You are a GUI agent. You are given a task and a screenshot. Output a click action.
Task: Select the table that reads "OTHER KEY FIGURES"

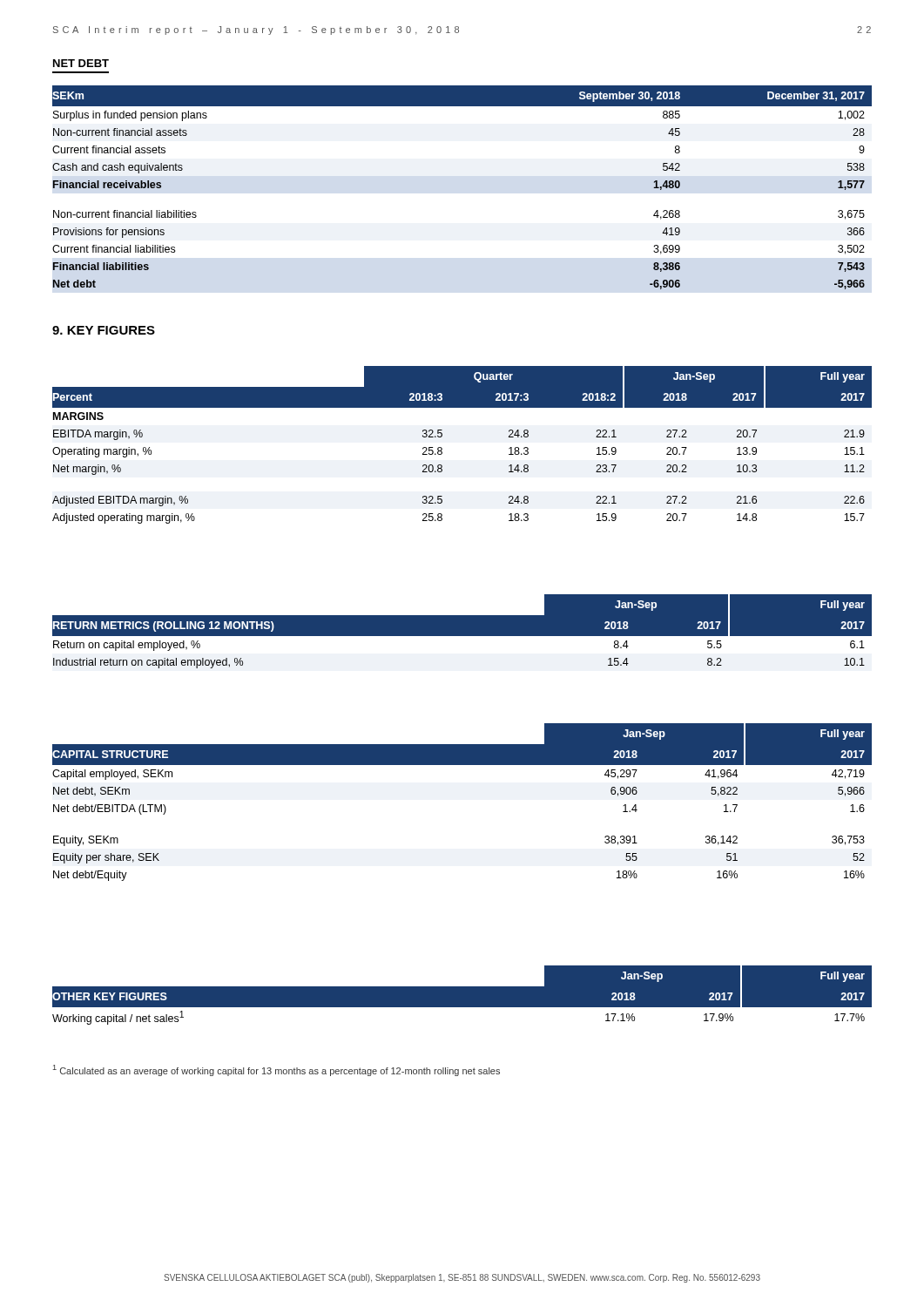pos(462,996)
